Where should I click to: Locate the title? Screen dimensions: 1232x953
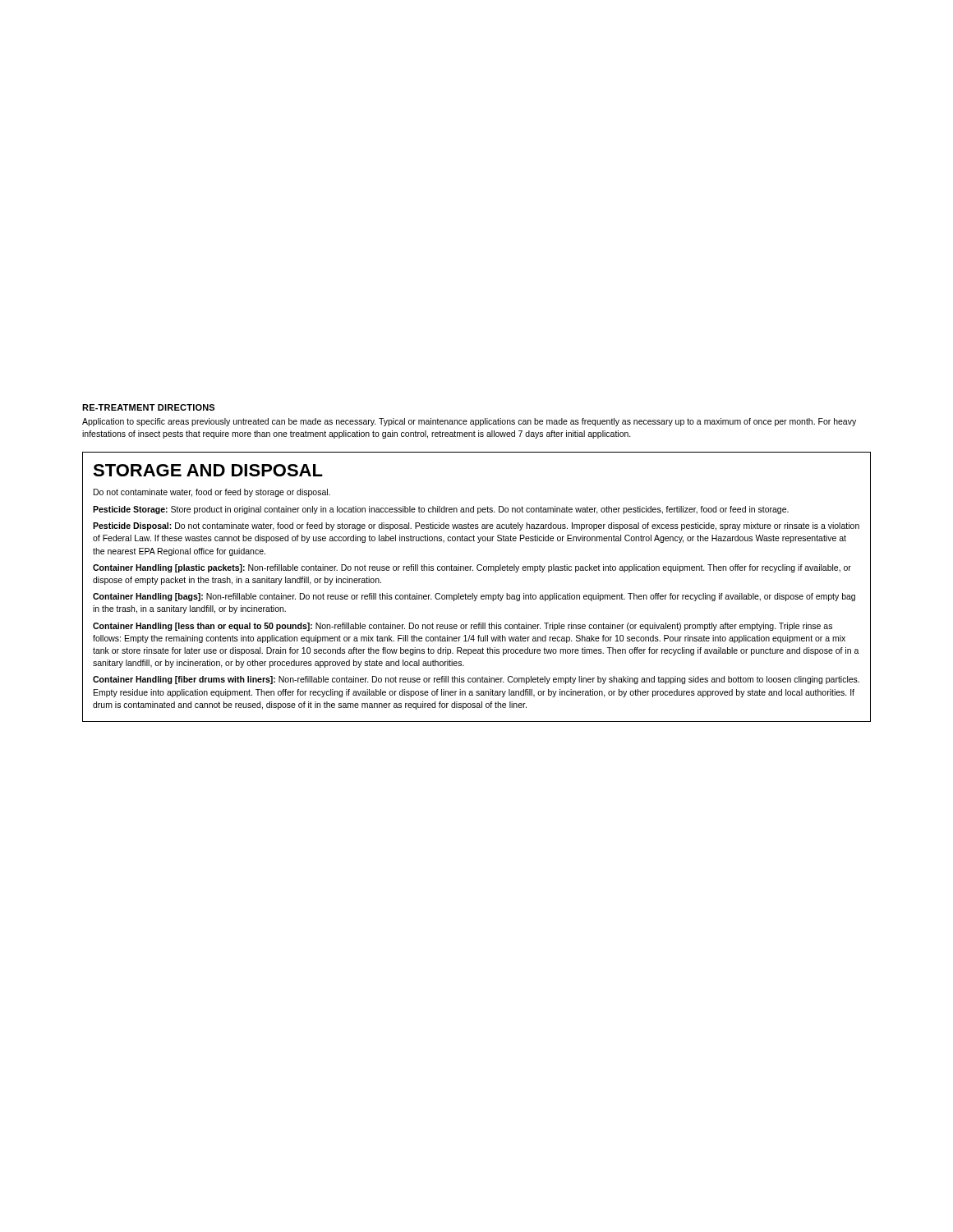208,471
